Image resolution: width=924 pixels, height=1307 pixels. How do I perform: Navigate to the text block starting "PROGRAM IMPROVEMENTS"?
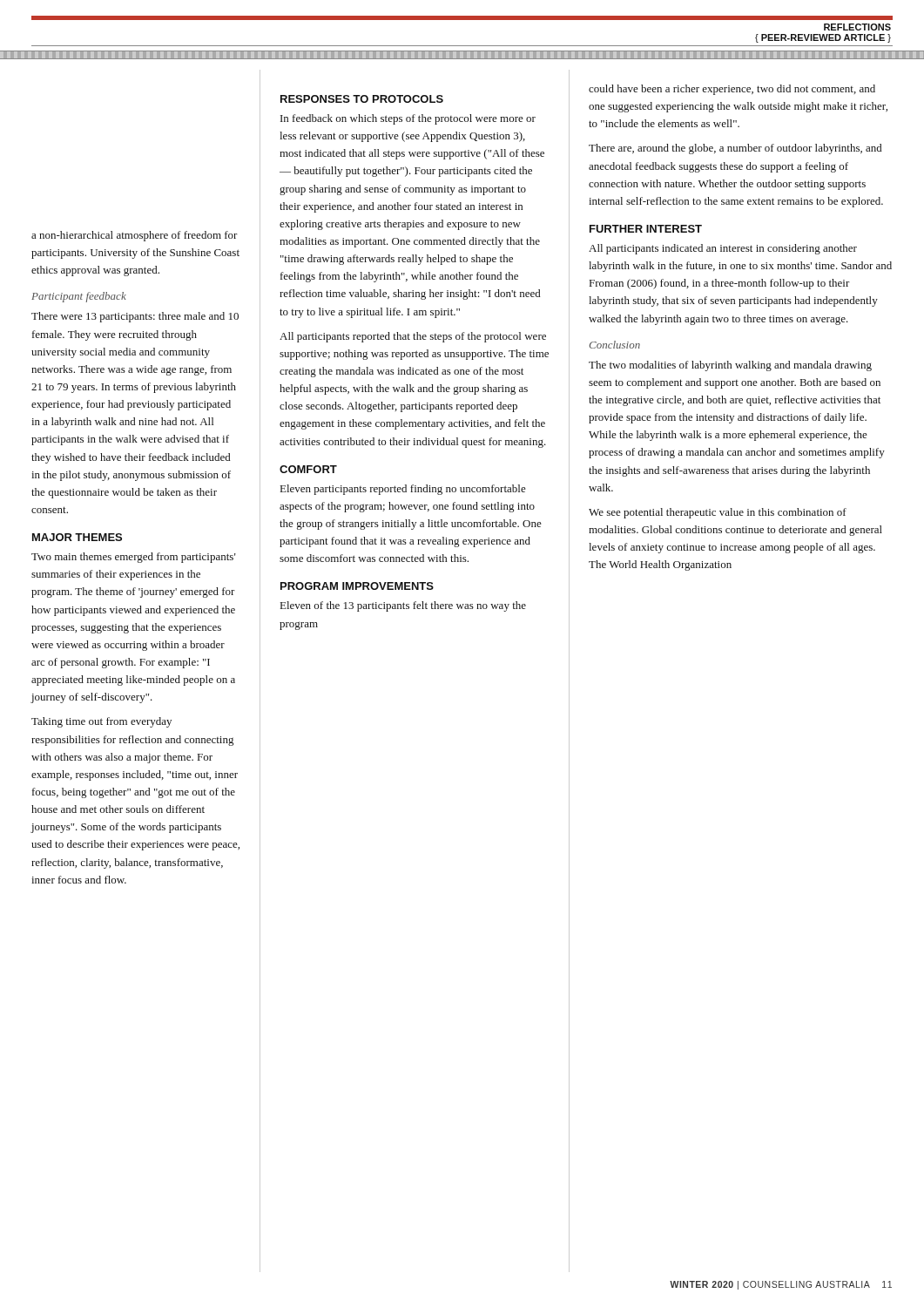tap(357, 586)
